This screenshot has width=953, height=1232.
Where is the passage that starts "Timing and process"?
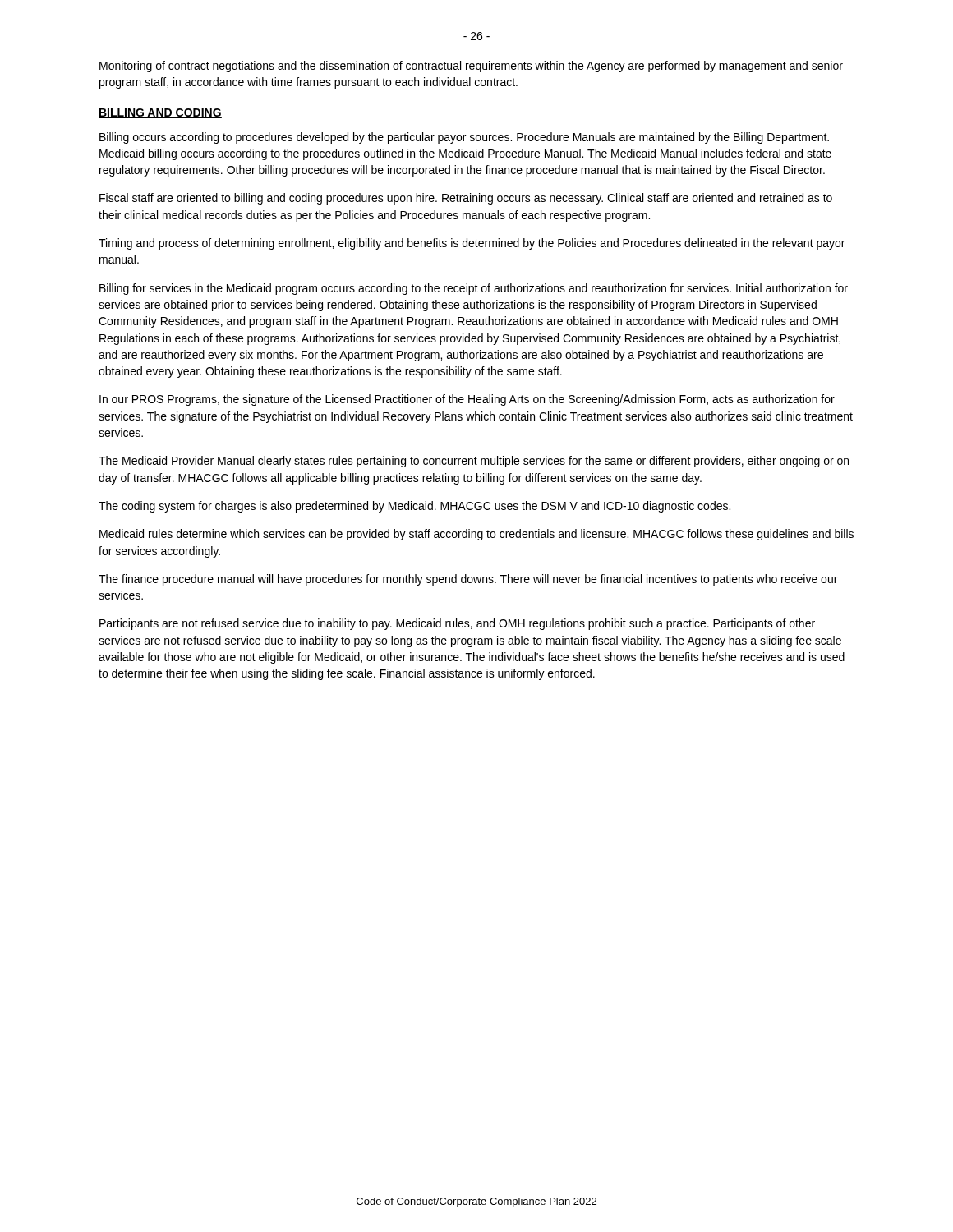click(x=476, y=252)
